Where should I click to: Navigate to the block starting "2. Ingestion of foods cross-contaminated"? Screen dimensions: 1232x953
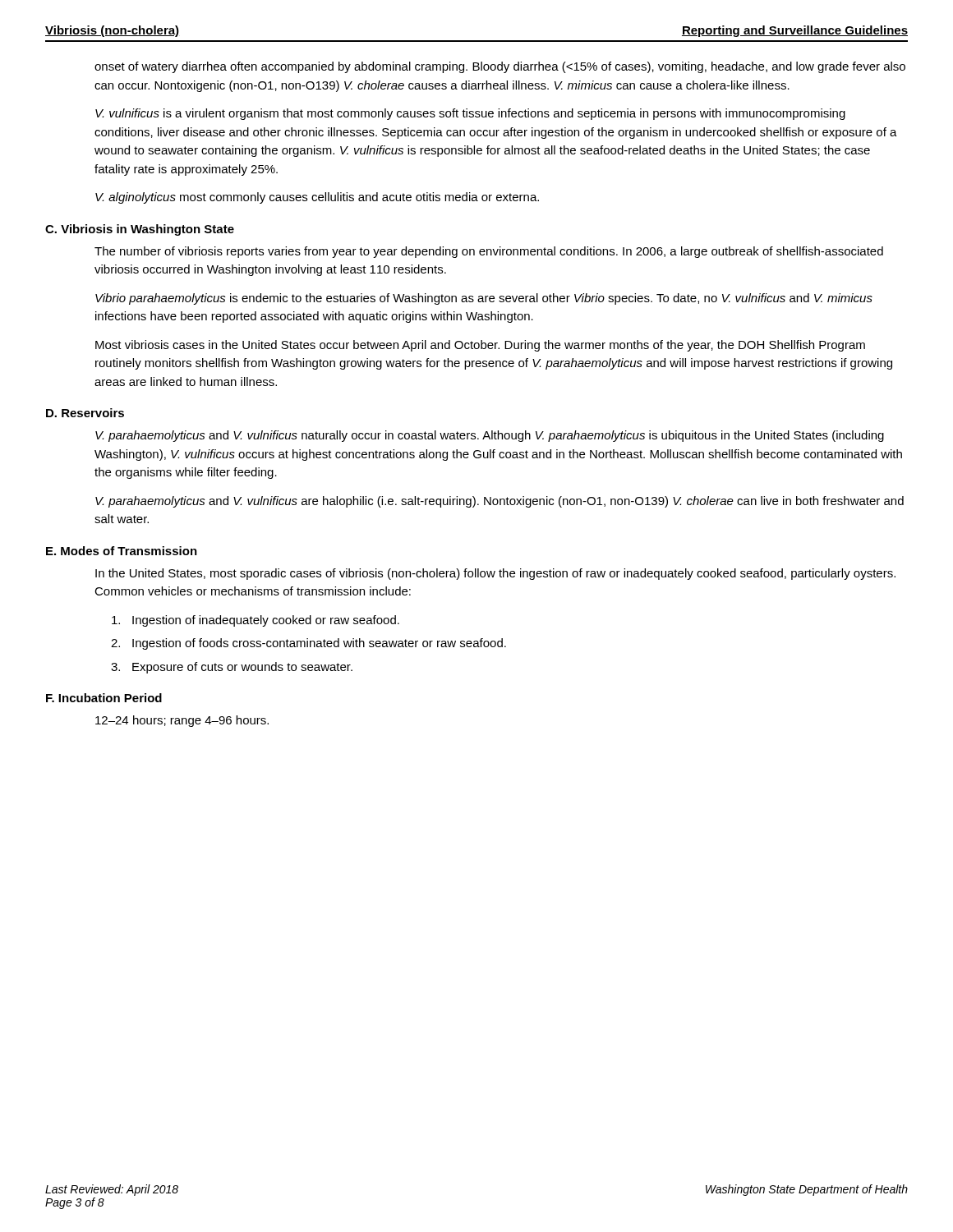coord(309,643)
